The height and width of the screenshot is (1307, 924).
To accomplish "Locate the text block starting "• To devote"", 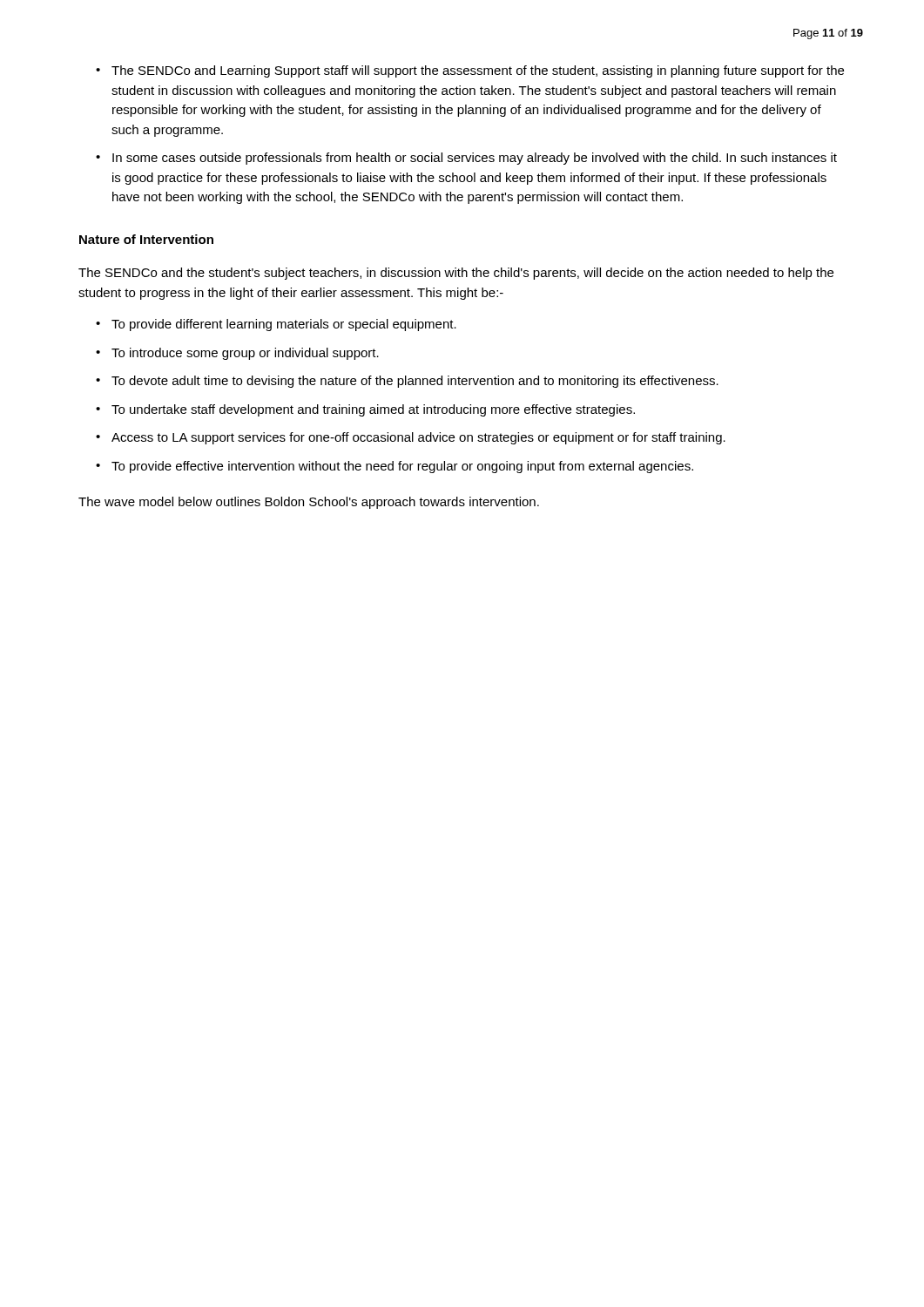I will (x=471, y=381).
